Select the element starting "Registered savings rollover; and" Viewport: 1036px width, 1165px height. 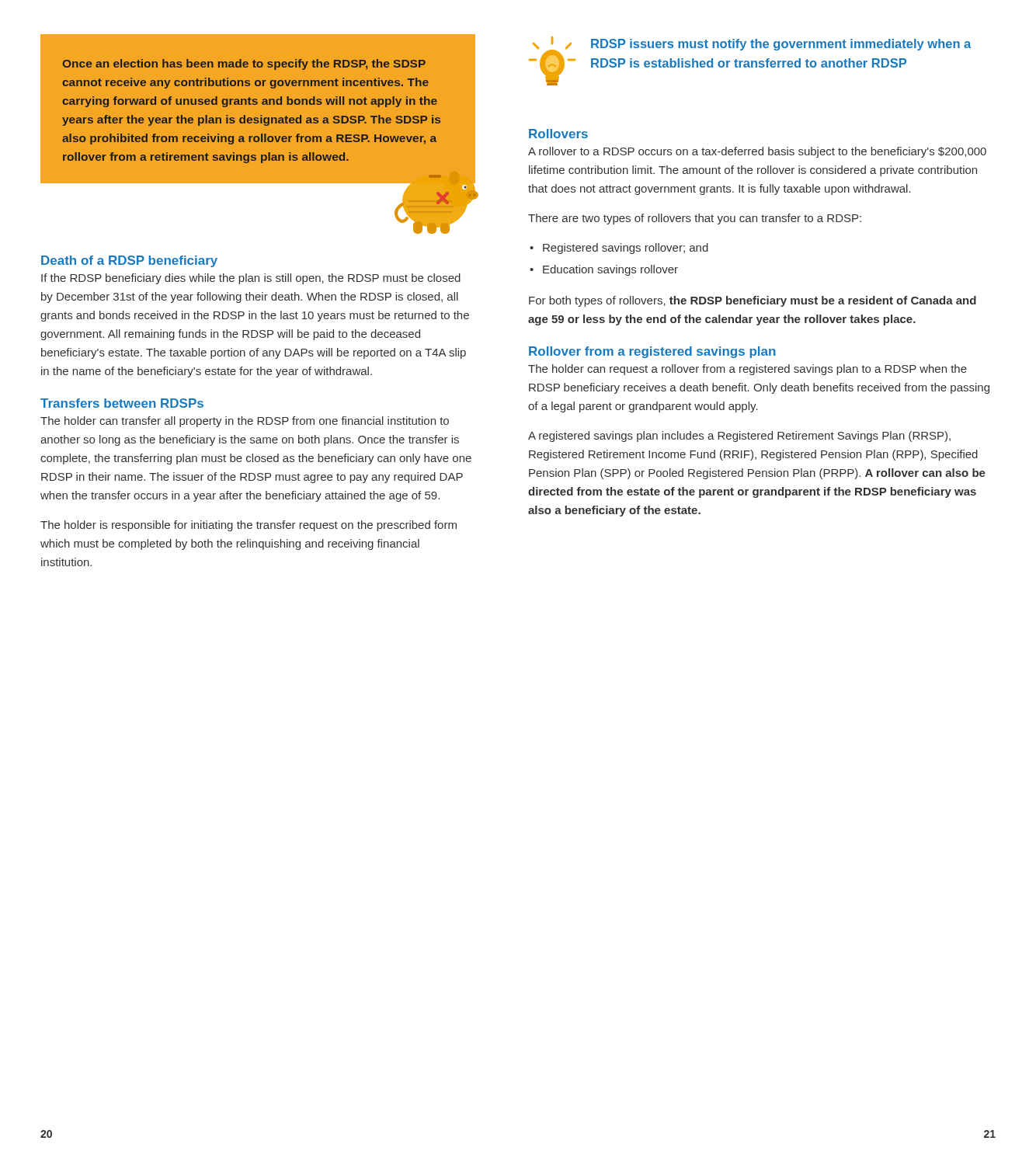point(625,247)
